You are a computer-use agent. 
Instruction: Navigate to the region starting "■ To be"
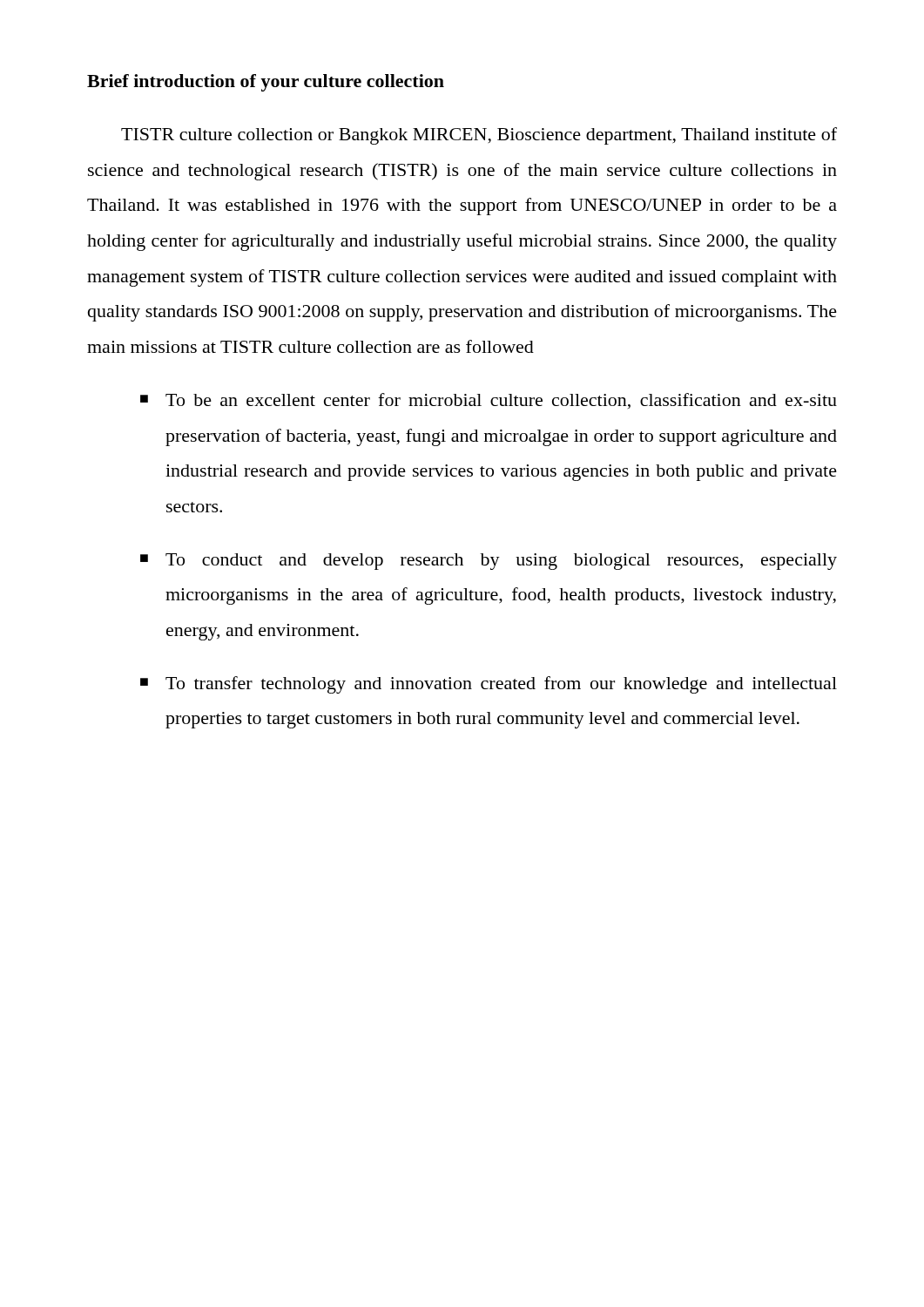489,401
